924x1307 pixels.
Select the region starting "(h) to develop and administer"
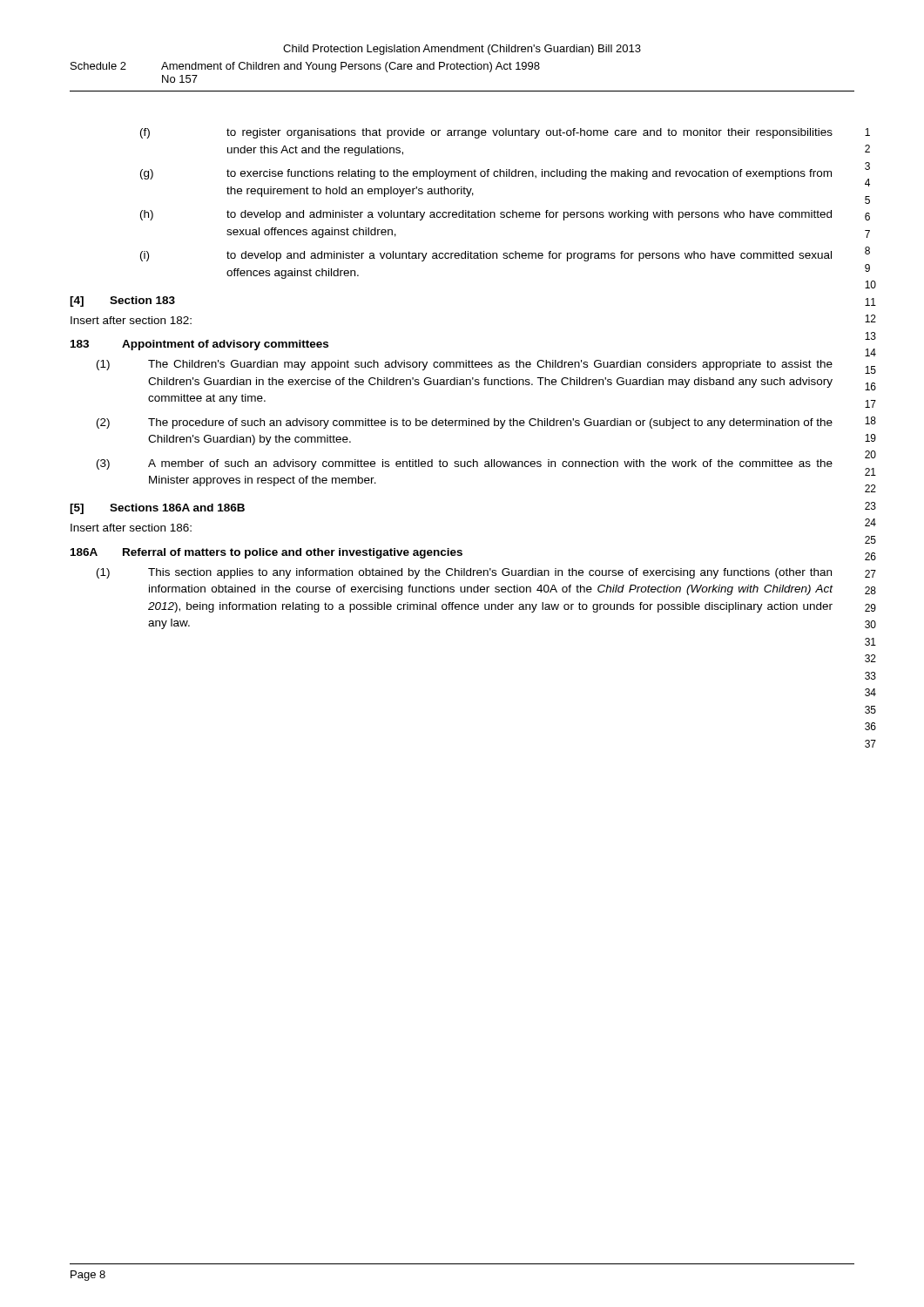(451, 223)
